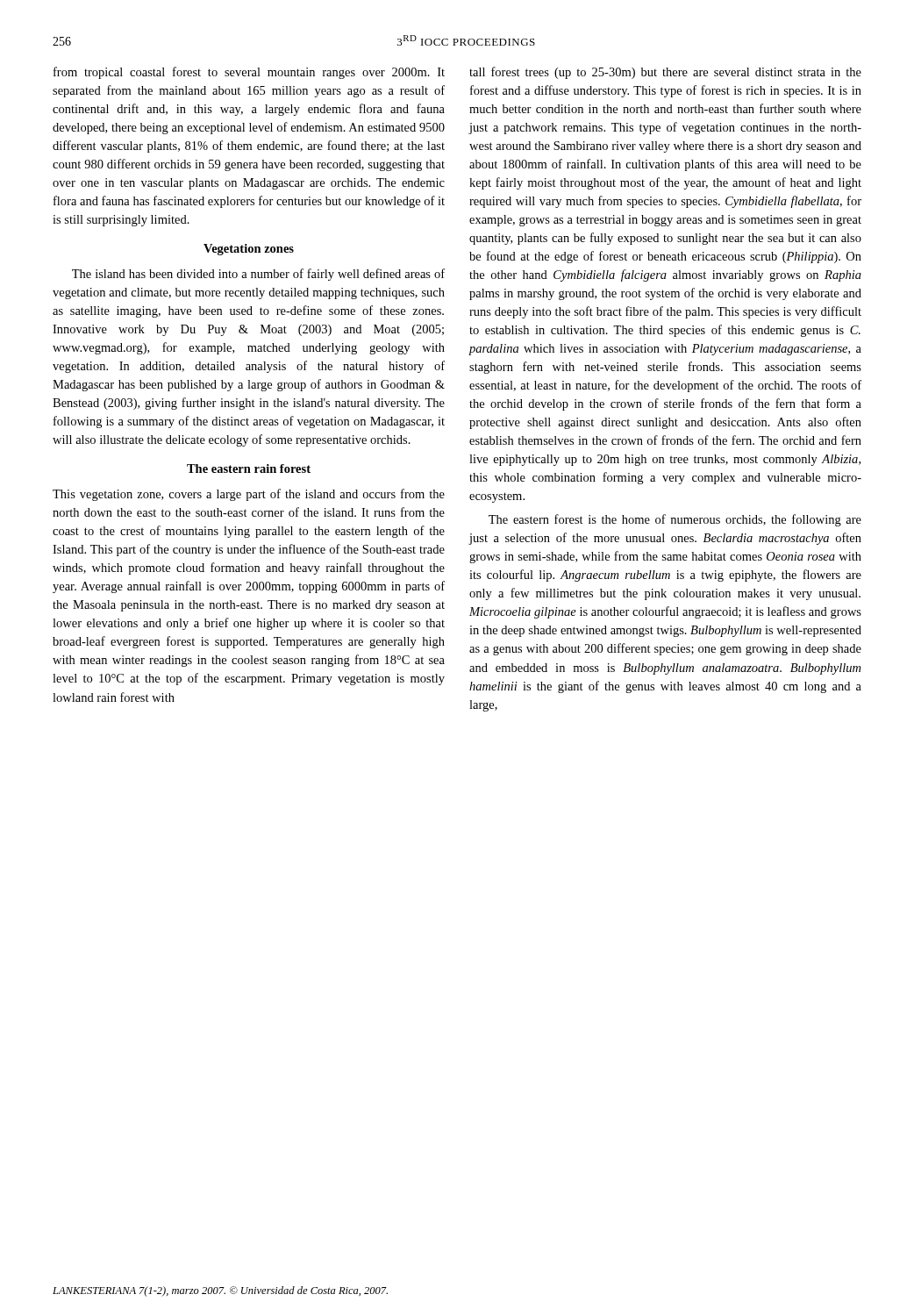Viewport: 914px width, 1316px height.
Task: Navigate to the element starting "from tropical coastal forest"
Action: [249, 146]
